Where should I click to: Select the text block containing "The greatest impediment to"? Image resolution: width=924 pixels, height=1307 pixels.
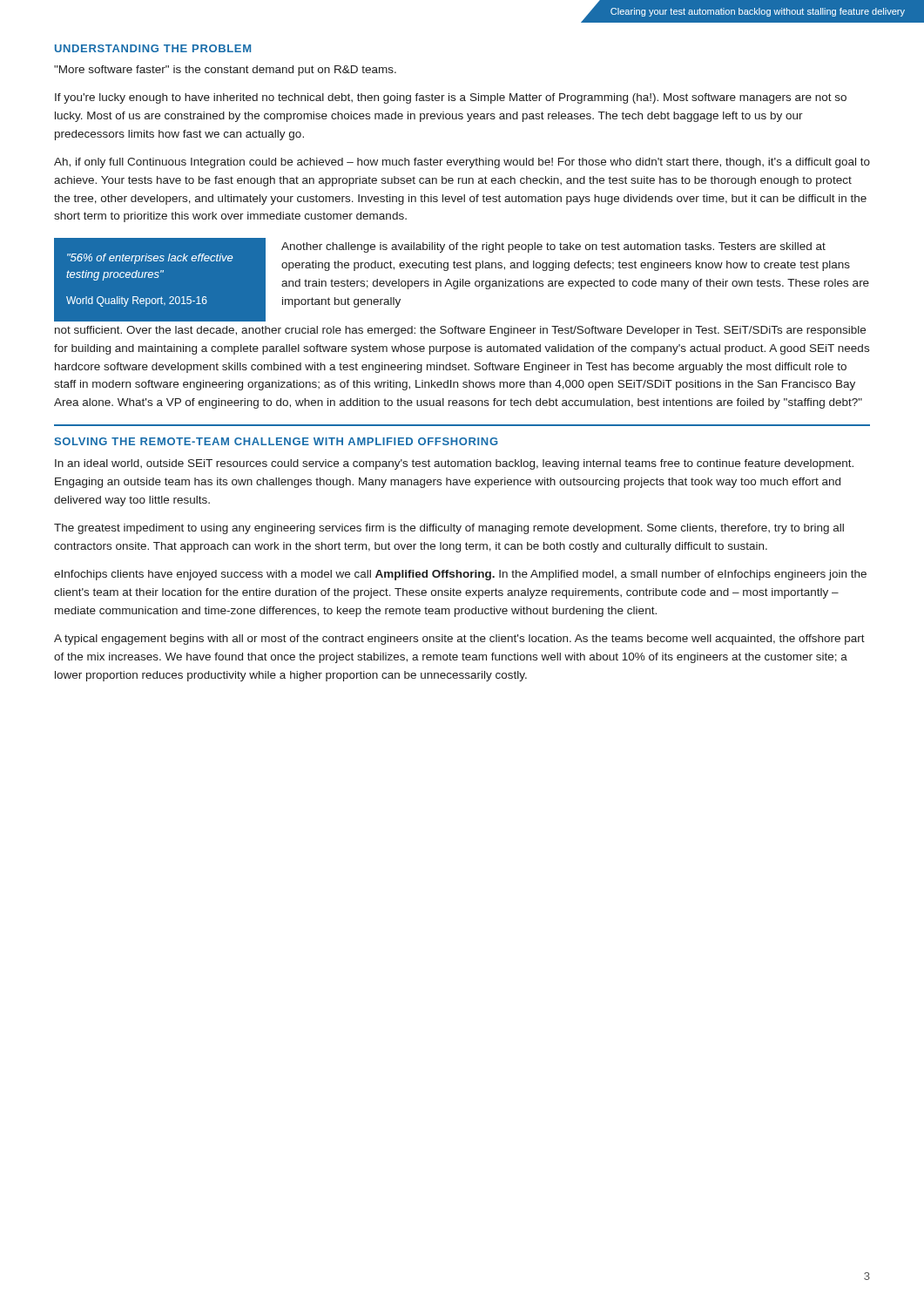click(449, 537)
